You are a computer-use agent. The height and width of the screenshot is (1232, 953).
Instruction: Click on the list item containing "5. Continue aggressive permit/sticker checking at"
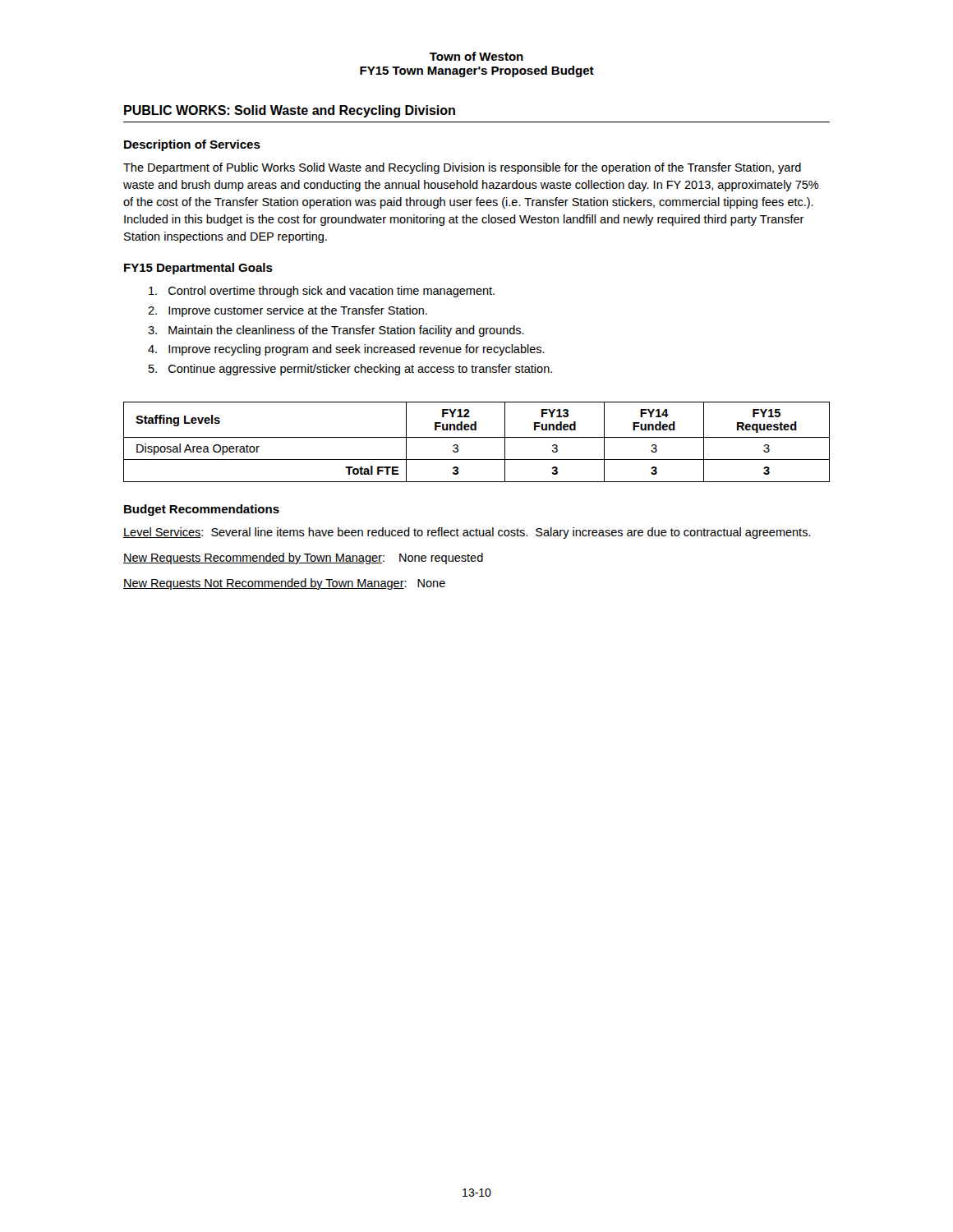click(x=351, y=369)
